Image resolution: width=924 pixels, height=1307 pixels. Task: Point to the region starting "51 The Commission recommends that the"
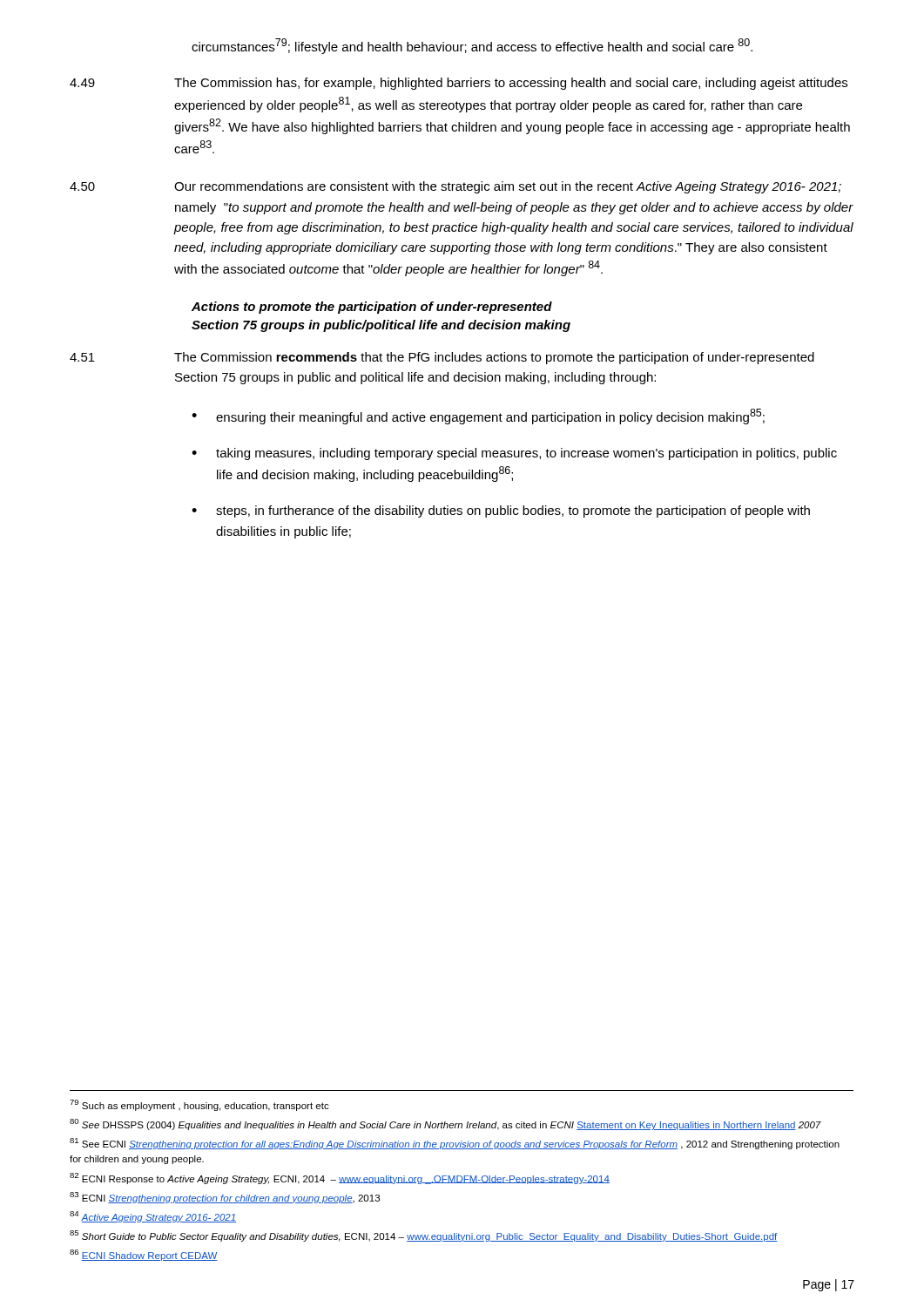pos(462,367)
